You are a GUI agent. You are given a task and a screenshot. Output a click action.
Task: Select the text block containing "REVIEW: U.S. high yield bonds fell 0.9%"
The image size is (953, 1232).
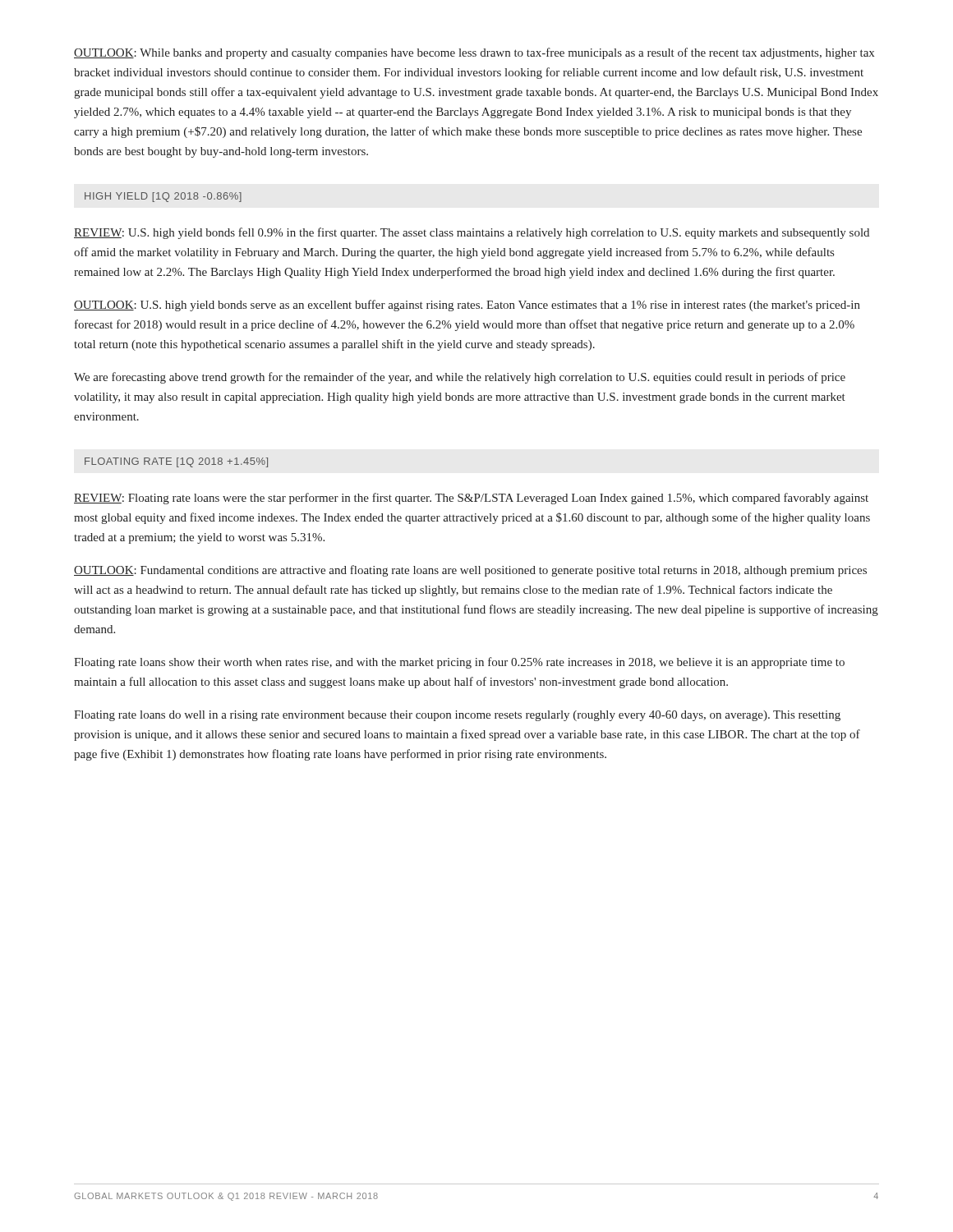click(472, 252)
